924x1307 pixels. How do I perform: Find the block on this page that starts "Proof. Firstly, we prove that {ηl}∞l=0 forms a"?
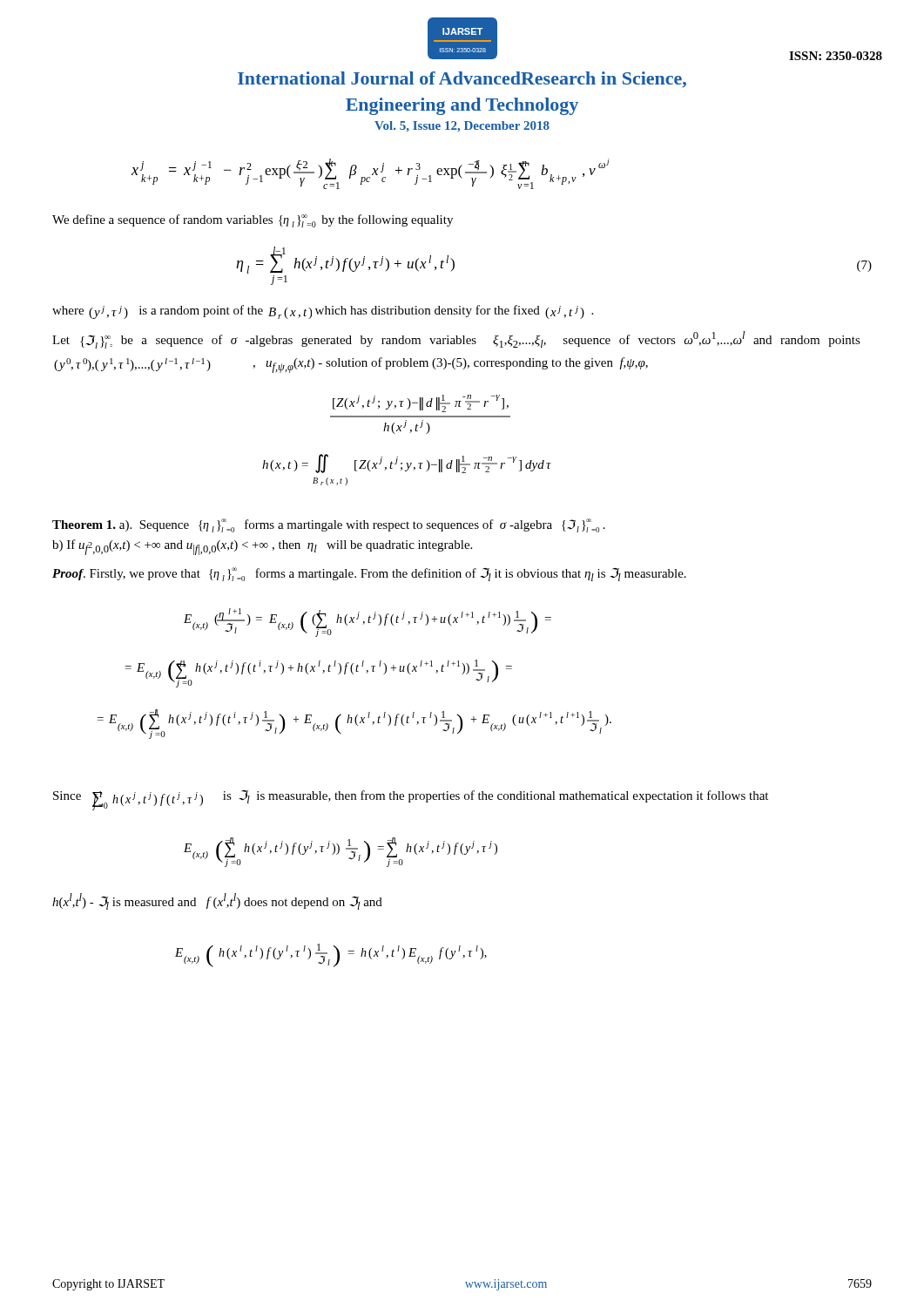point(370,574)
